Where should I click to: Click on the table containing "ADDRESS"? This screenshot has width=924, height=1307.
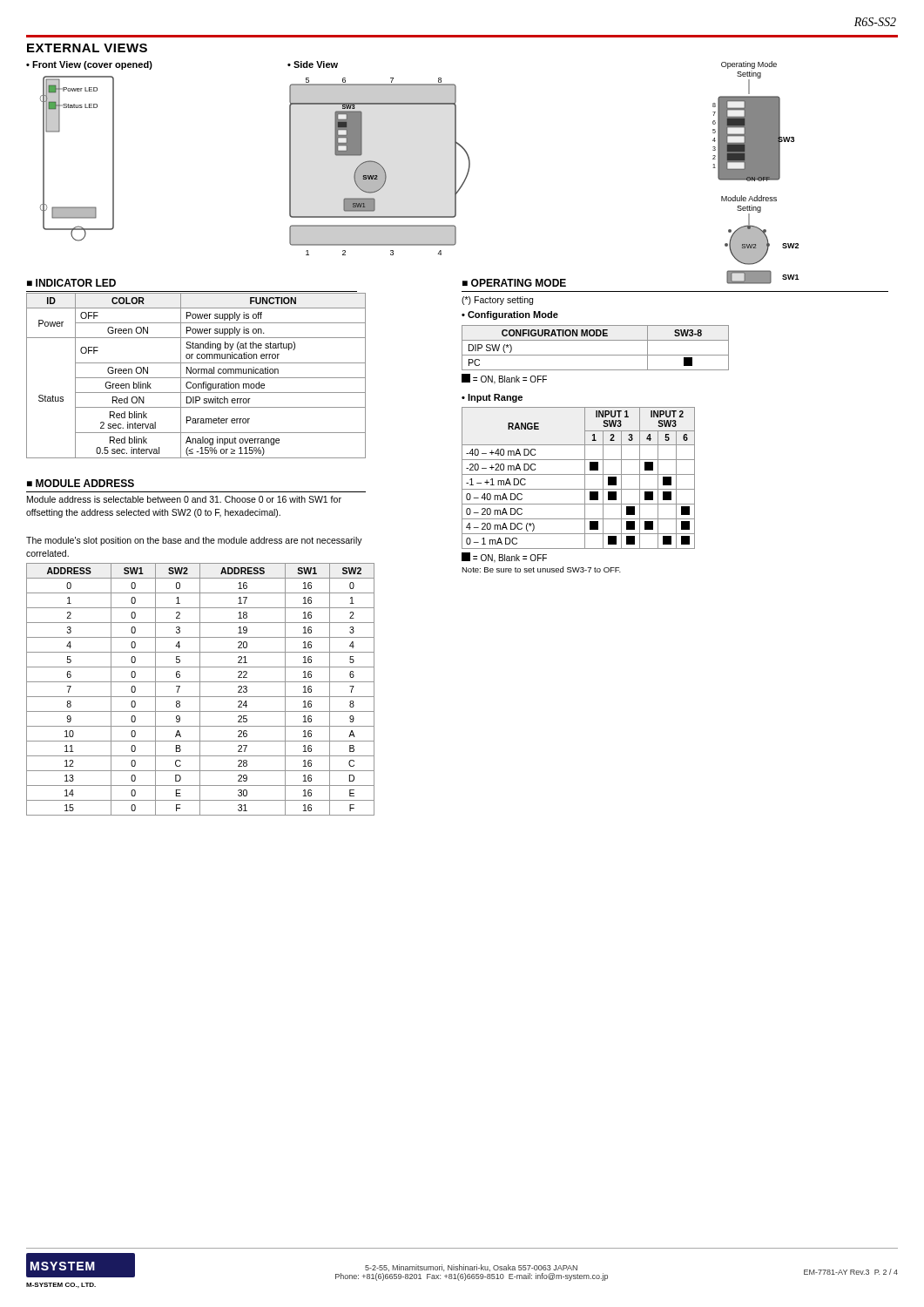[200, 689]
